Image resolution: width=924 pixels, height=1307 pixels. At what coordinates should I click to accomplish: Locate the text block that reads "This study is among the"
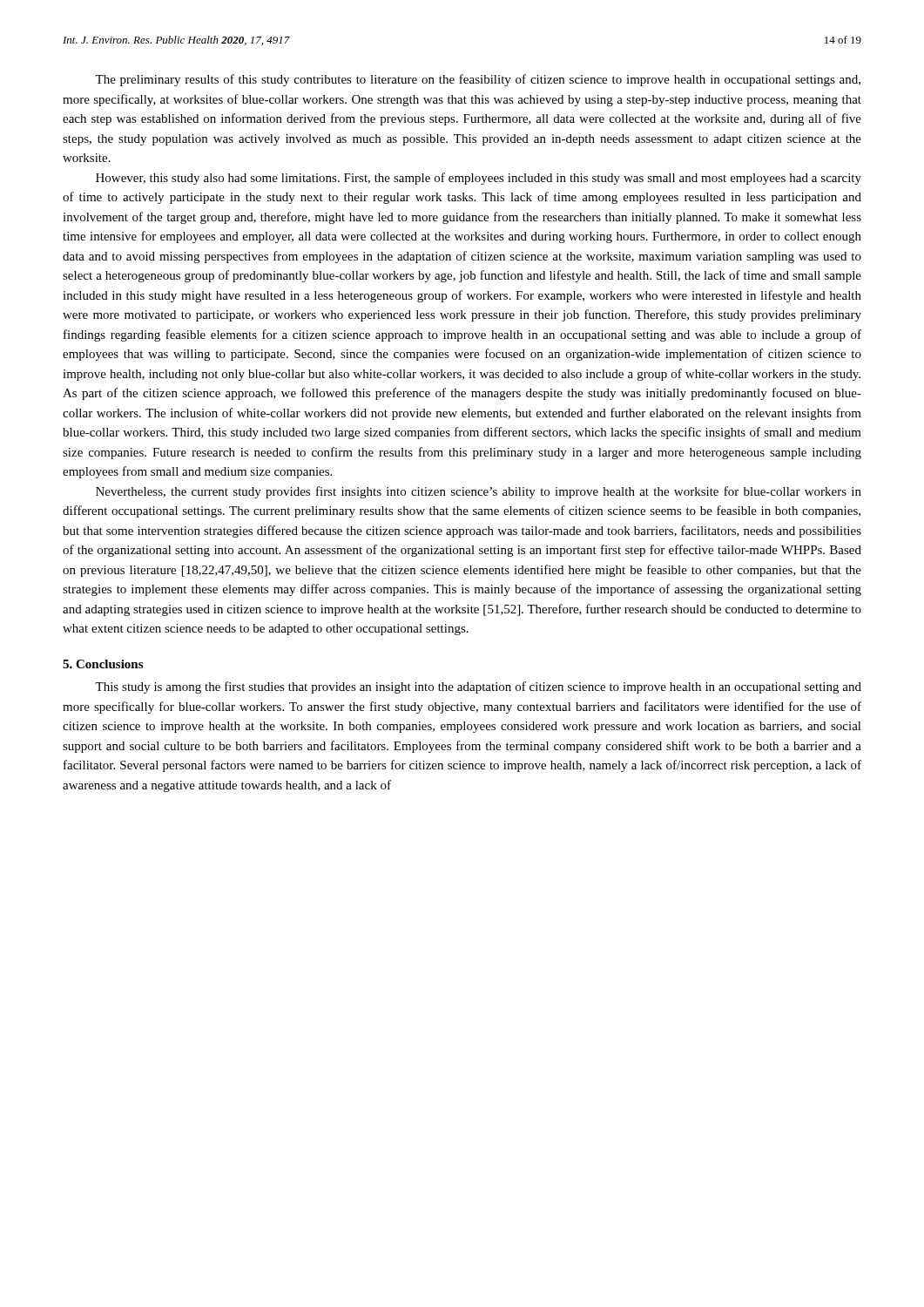click(x=462, y=736)
